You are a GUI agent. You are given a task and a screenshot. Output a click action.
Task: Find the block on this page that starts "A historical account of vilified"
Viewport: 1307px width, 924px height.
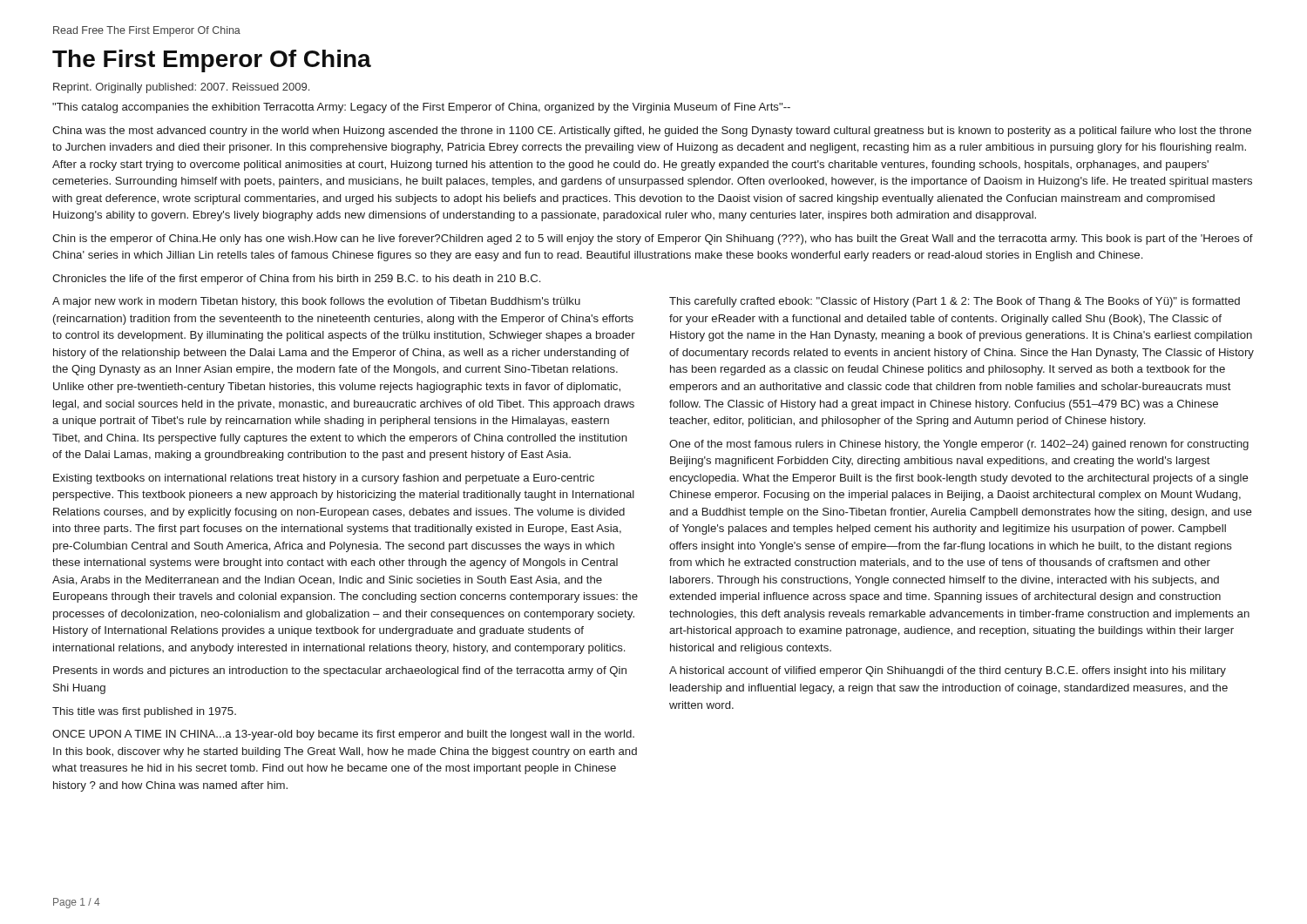949,688
